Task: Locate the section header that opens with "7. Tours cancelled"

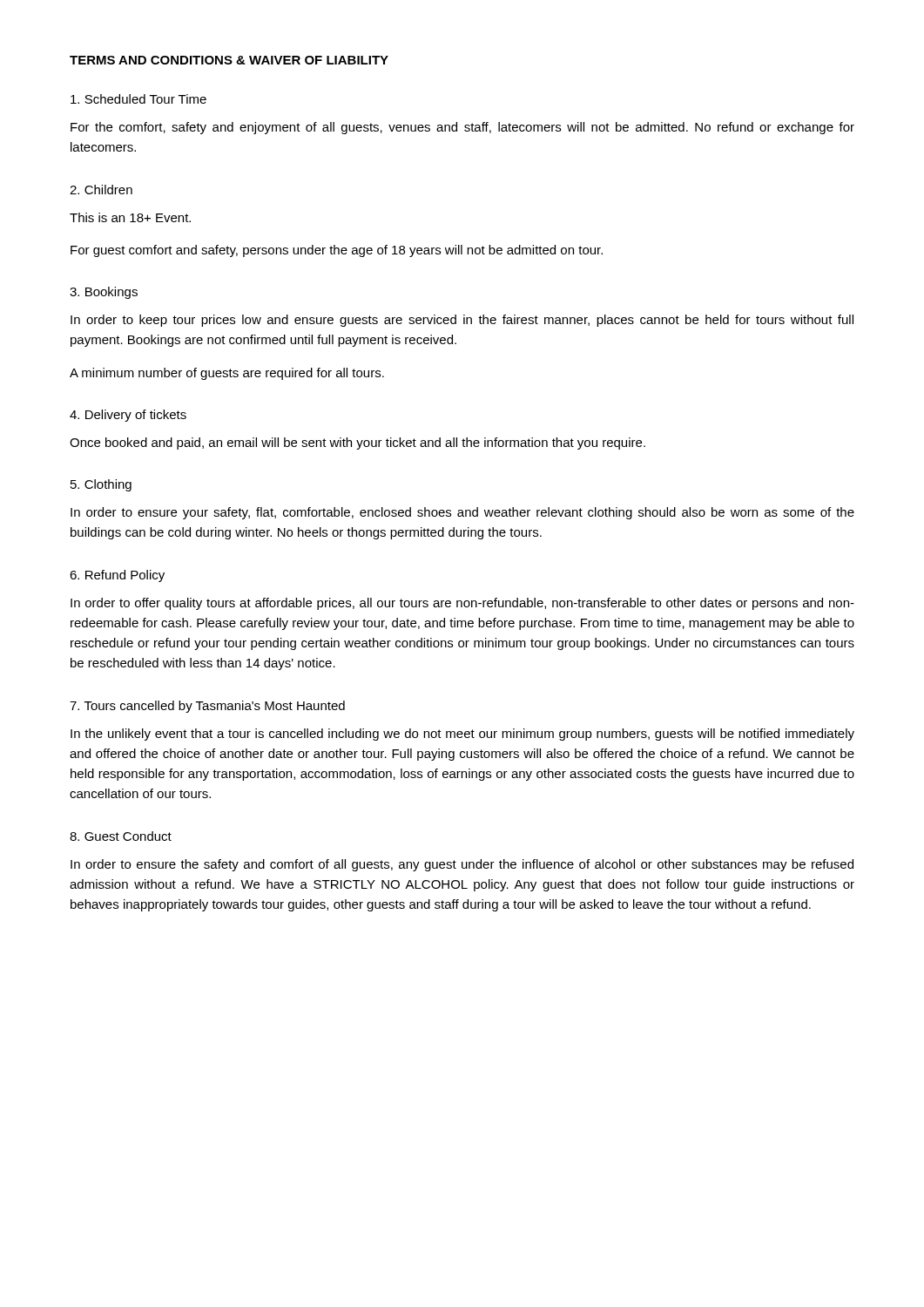Action: [x=208, y=705]
